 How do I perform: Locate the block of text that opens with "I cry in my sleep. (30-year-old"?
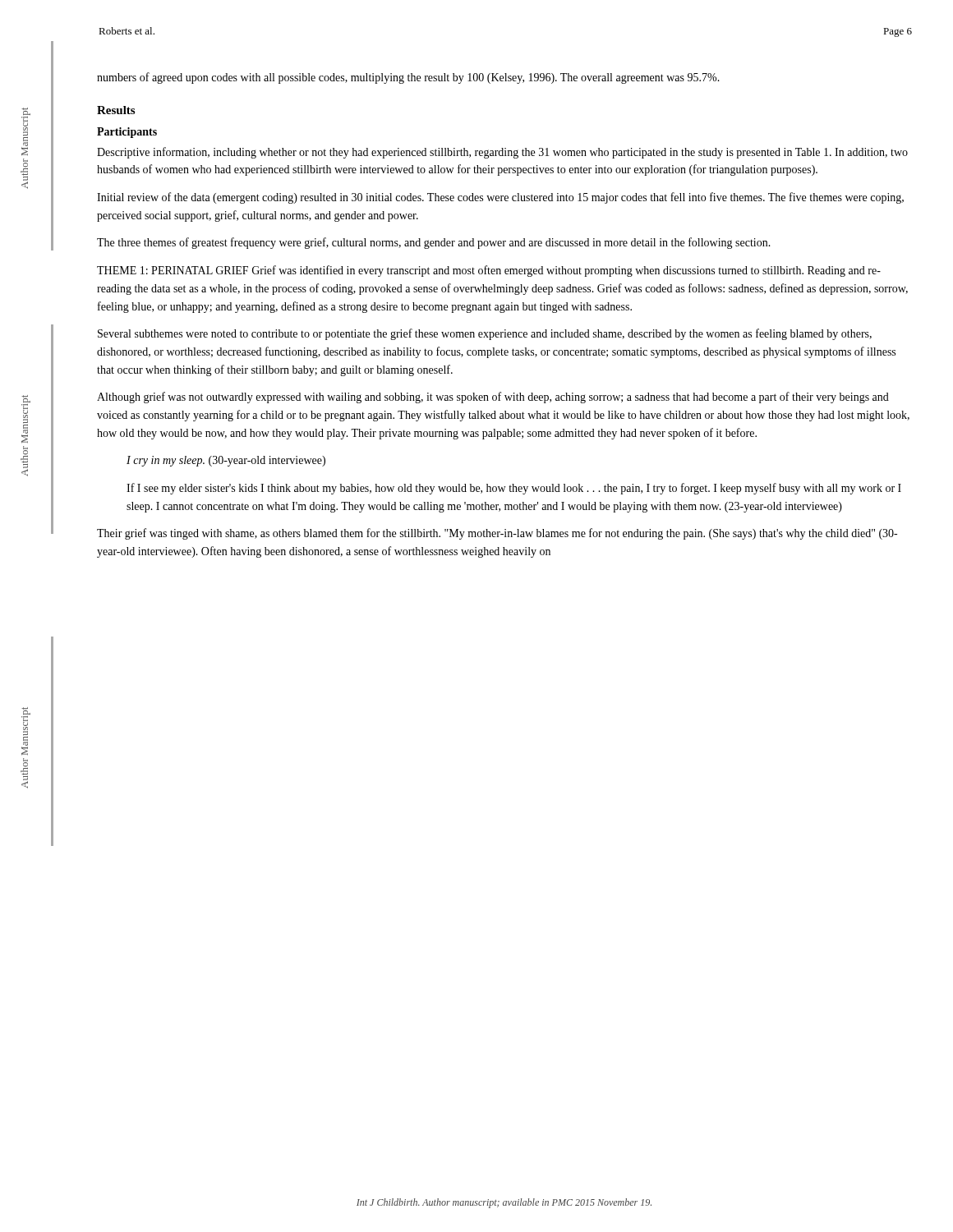[x=226, y=461]
